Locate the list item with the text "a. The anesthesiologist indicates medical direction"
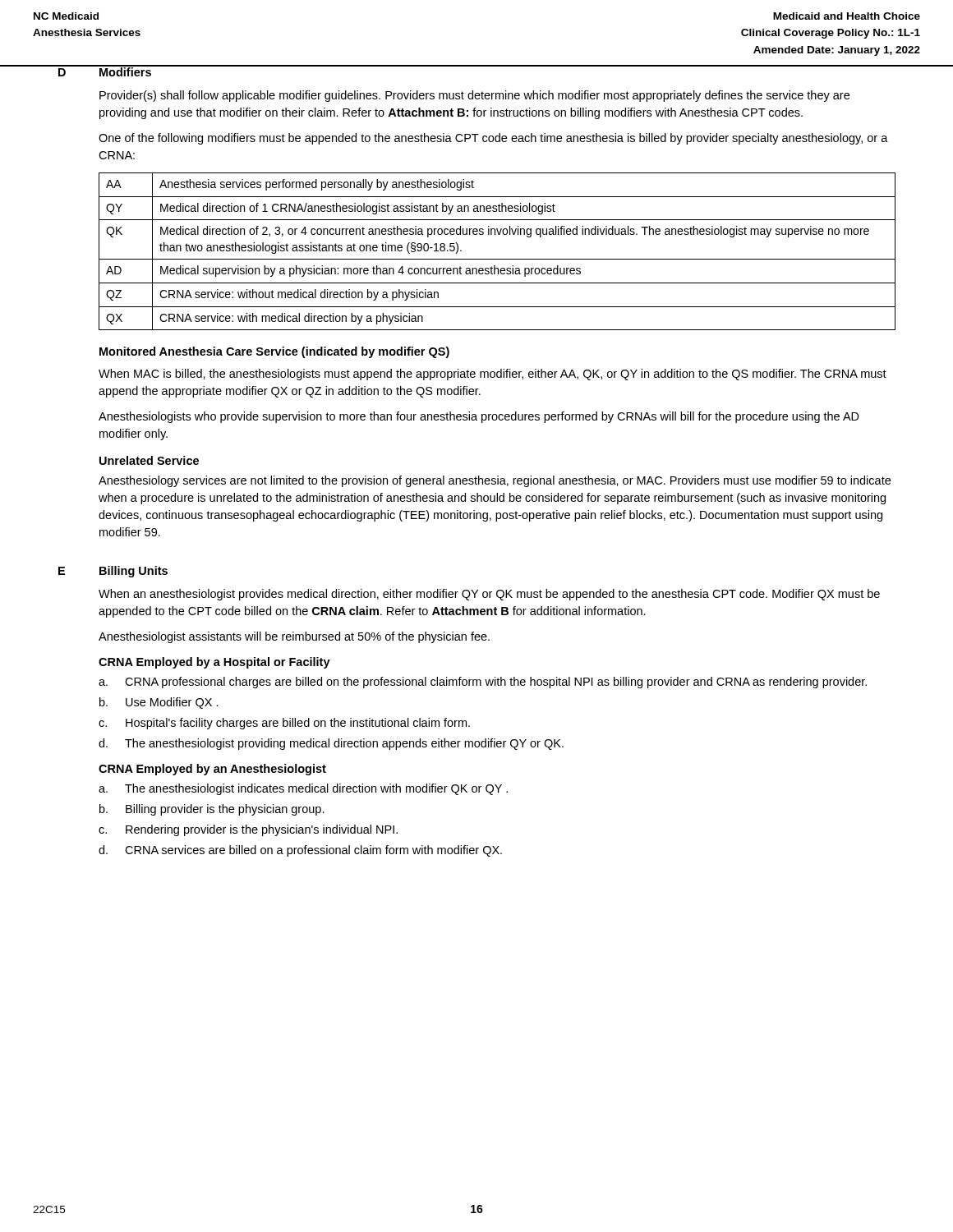The image size is (953, 1232). coord(497,789)
